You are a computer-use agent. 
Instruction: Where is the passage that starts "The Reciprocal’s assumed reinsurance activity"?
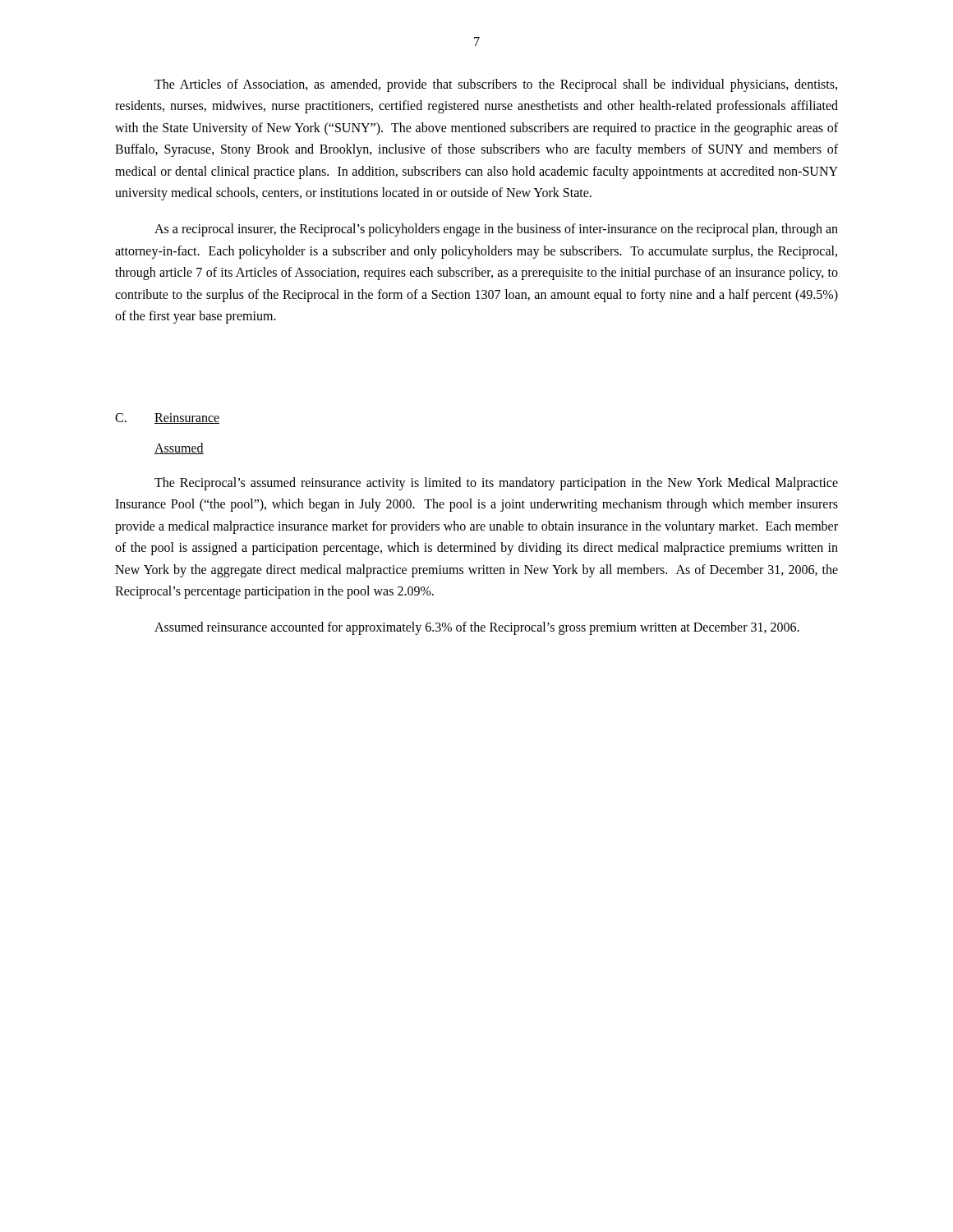pyautogui.click(x=476, y=537)
